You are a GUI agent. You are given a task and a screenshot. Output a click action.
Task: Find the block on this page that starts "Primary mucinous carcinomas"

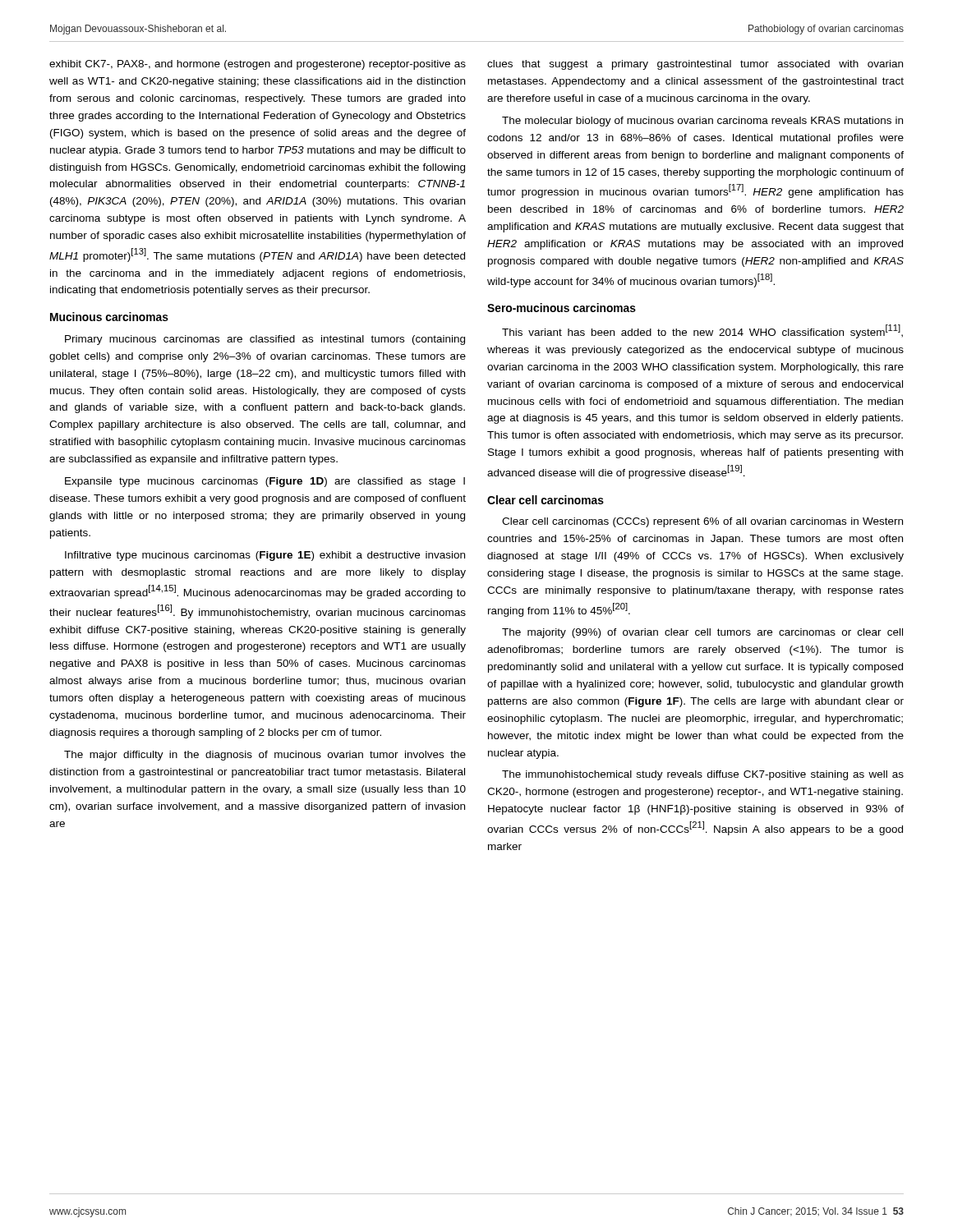pos(258,582)
